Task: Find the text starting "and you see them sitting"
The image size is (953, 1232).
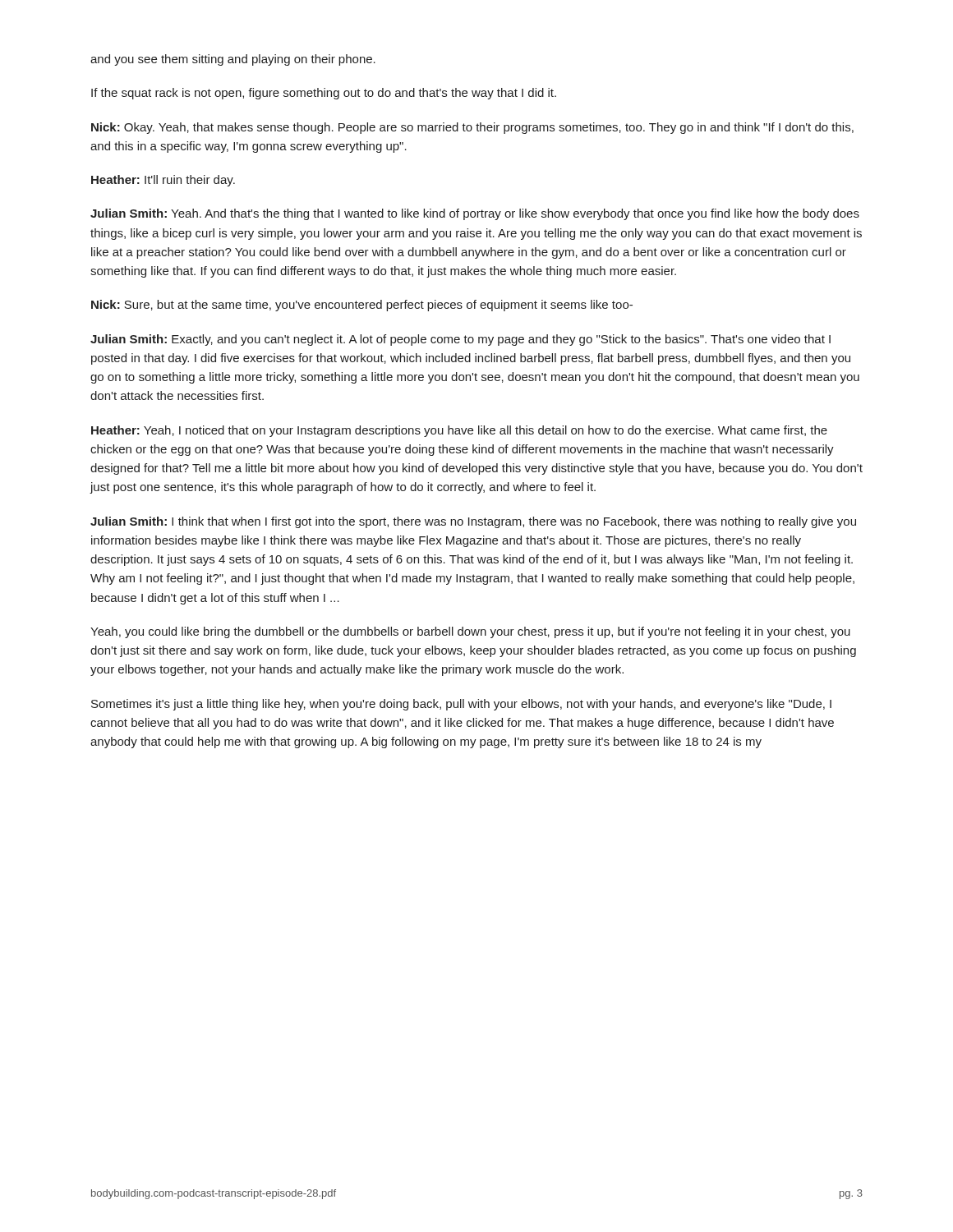Action: click(x=233, y=59)
